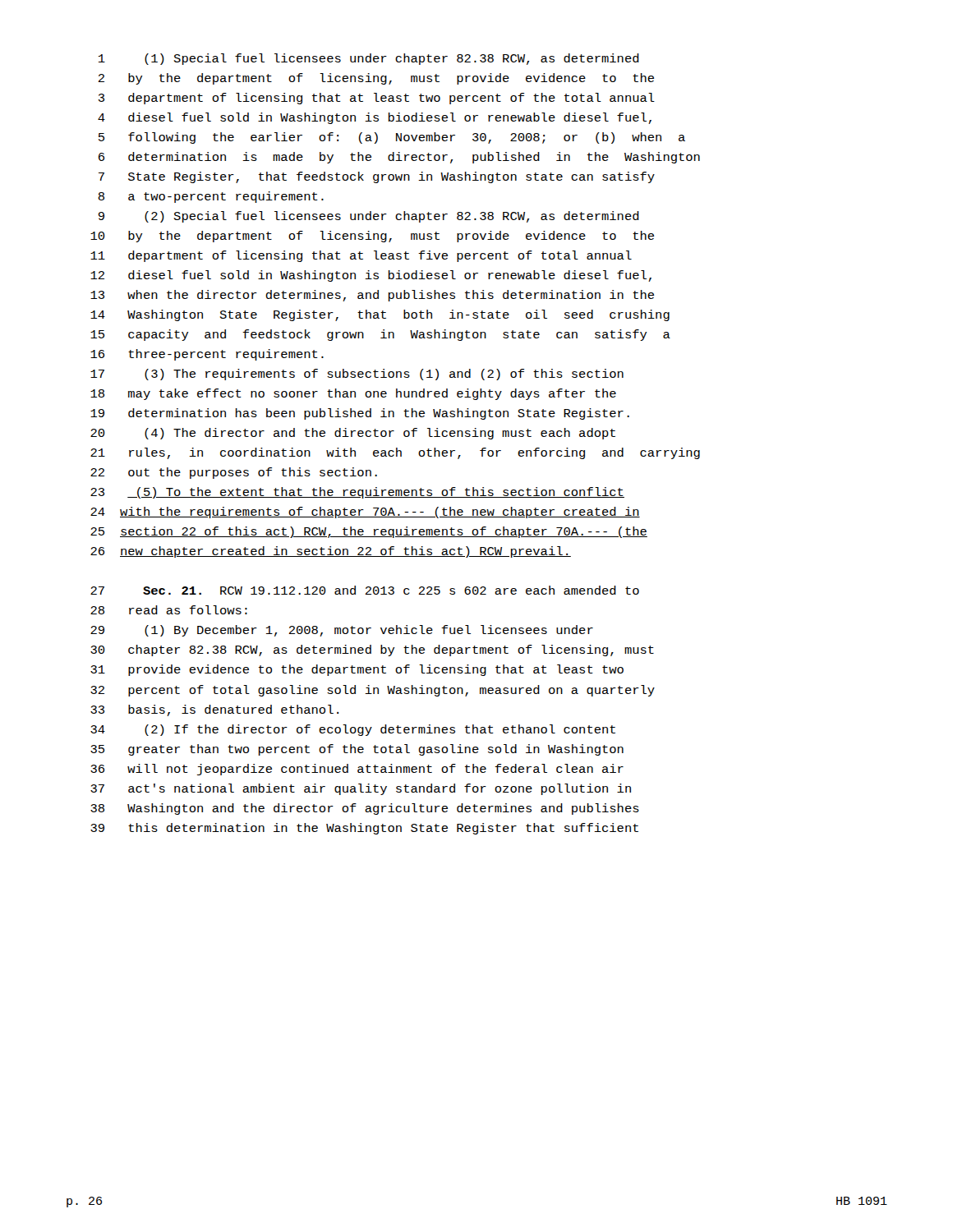Locate the element starting "5 following the earlier of: (a) November 30,"
The width and height of the screenshot is (953, 1232).
point(476,138)
